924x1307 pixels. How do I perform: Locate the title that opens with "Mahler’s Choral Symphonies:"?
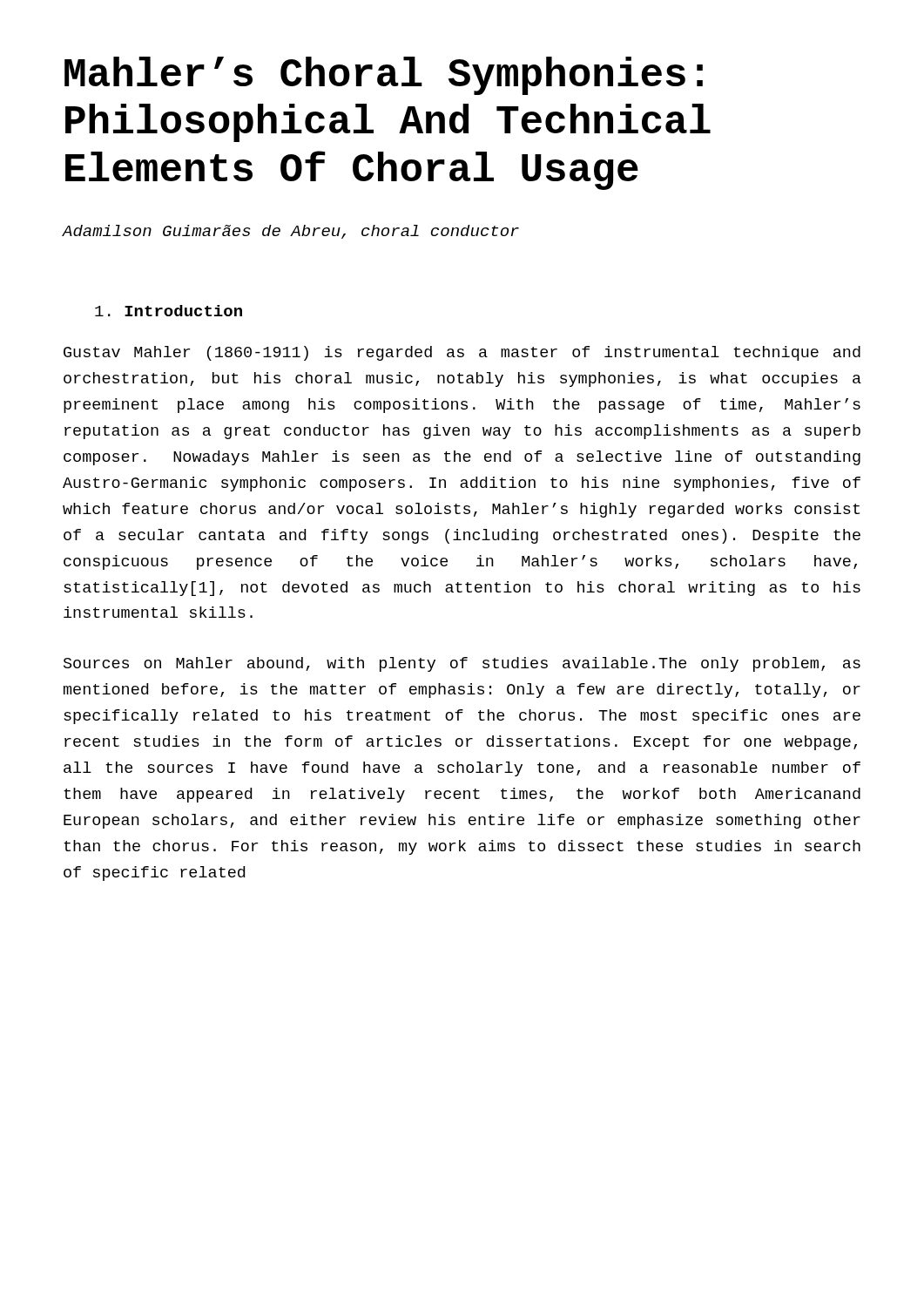[x=387, y=123]
